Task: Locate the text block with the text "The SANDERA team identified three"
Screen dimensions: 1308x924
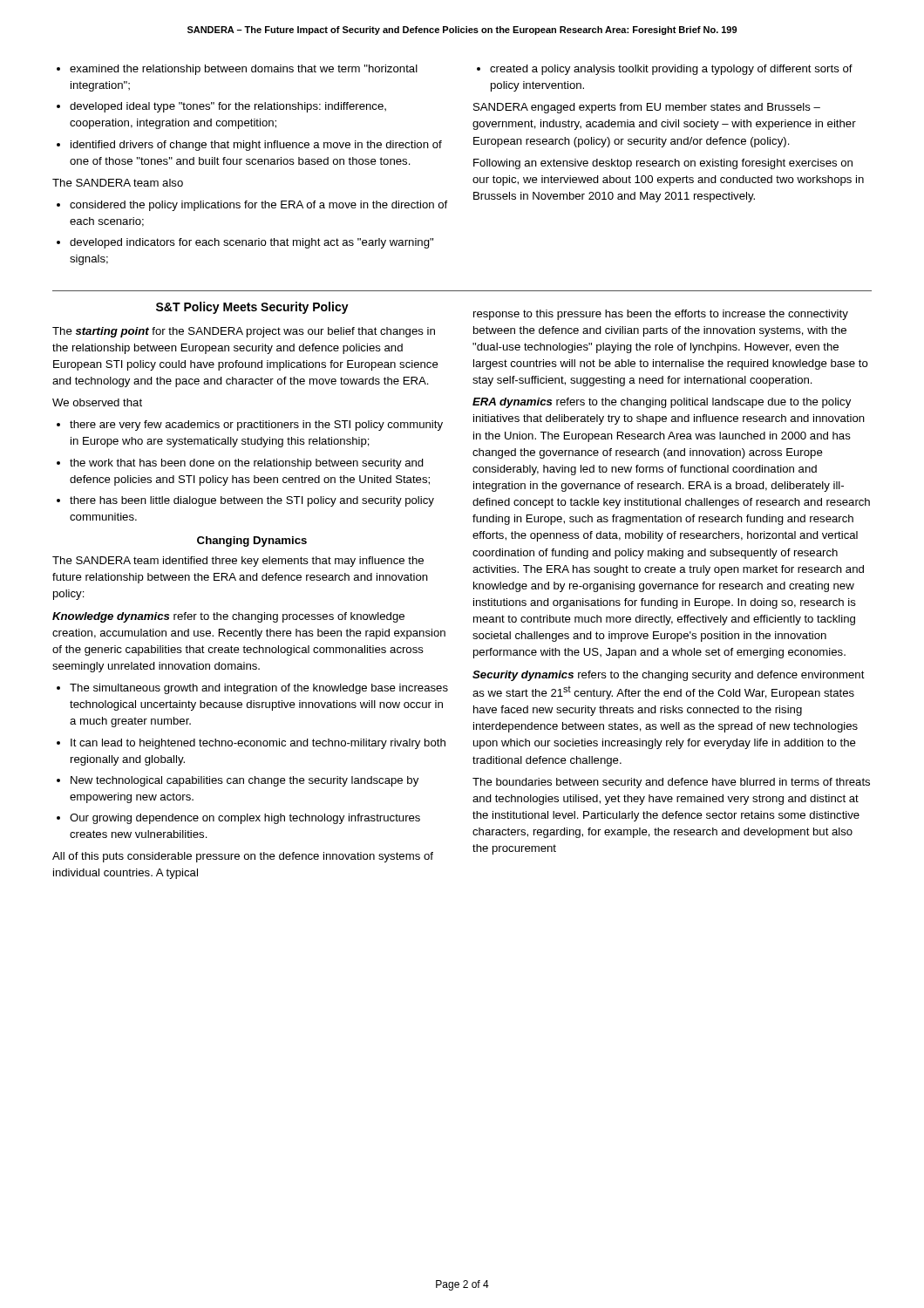Action: (240, 577)
